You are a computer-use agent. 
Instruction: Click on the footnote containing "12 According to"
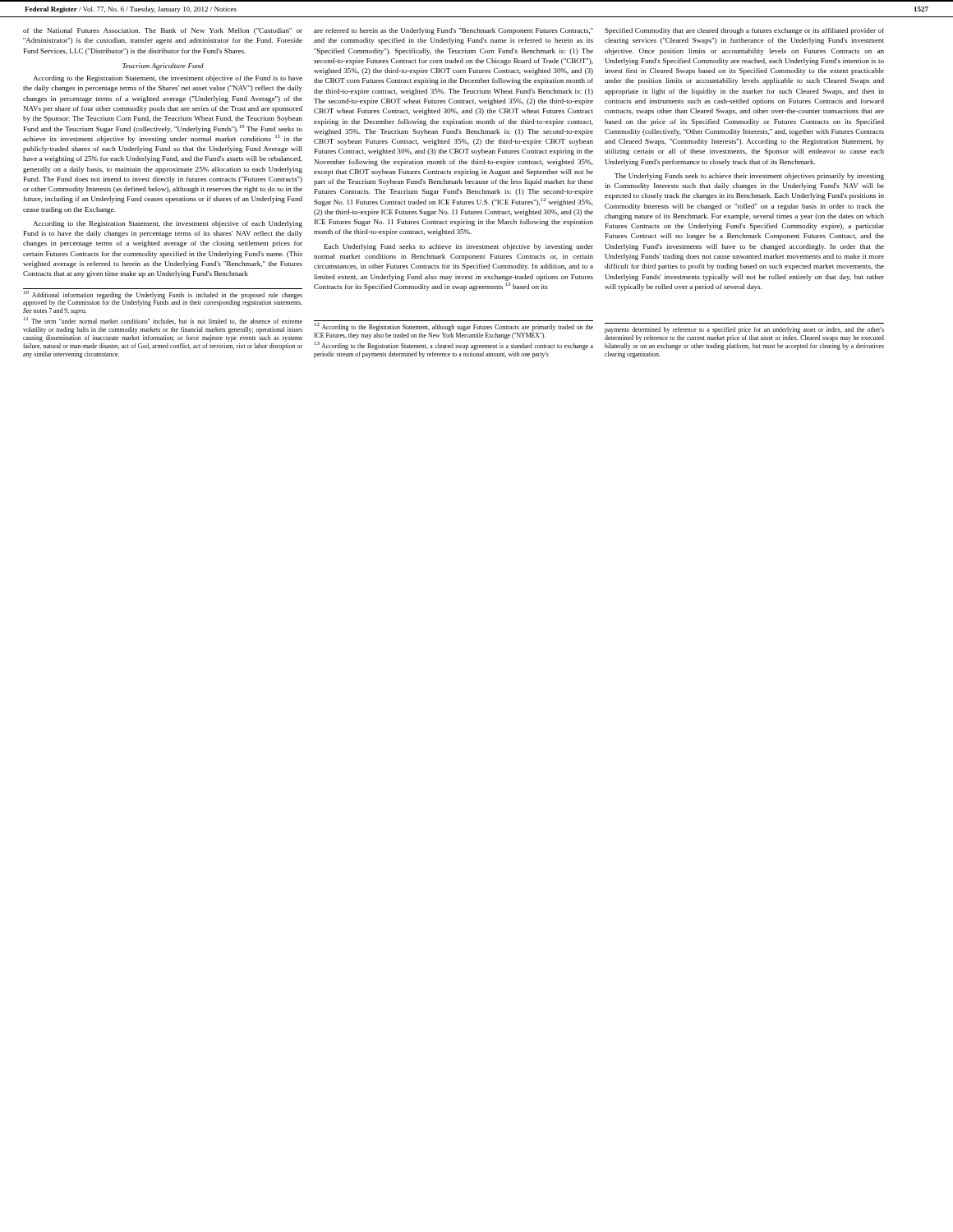click(x=453, y=340)
